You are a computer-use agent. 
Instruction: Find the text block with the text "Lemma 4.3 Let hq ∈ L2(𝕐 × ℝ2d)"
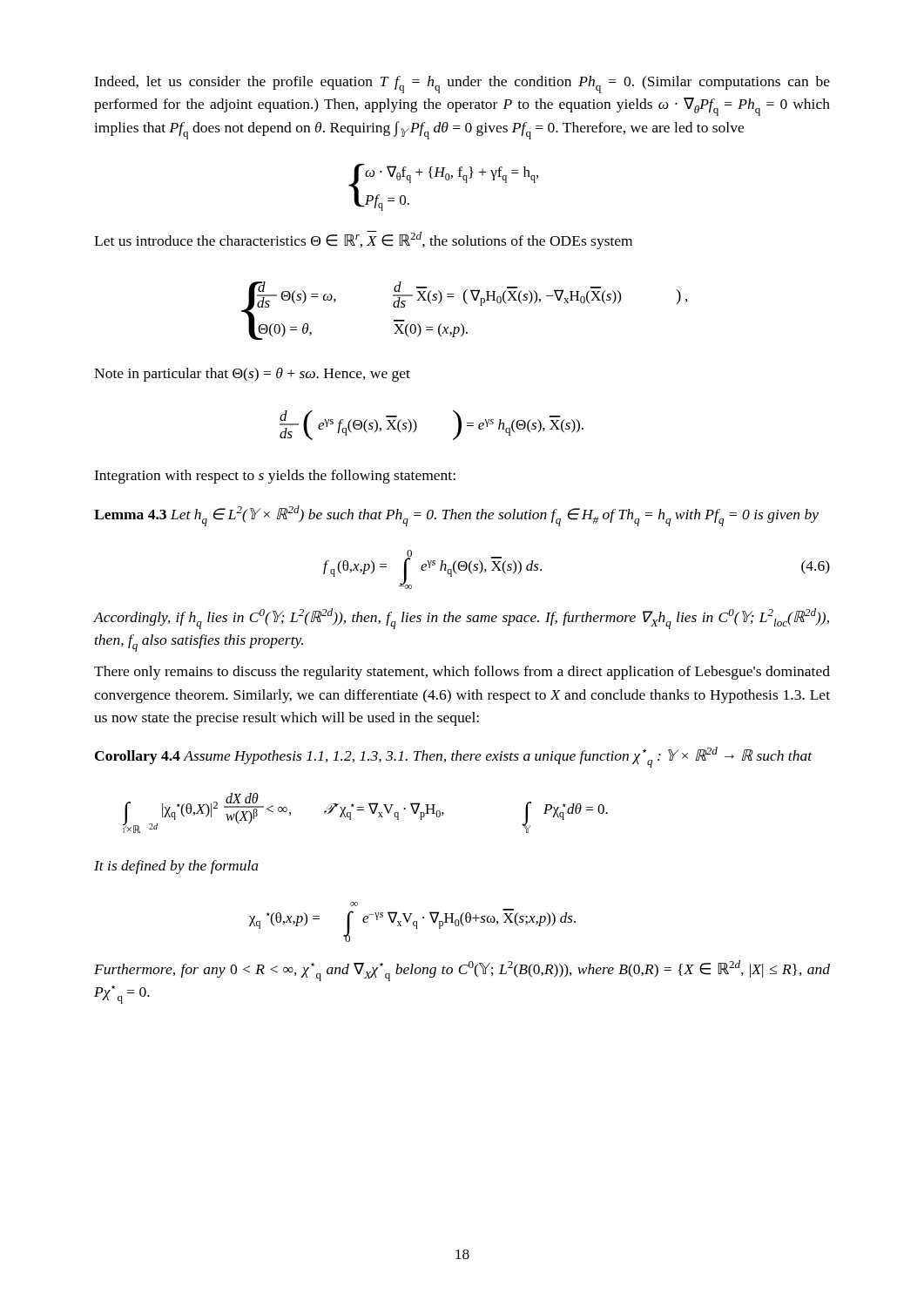coord(462,514)
